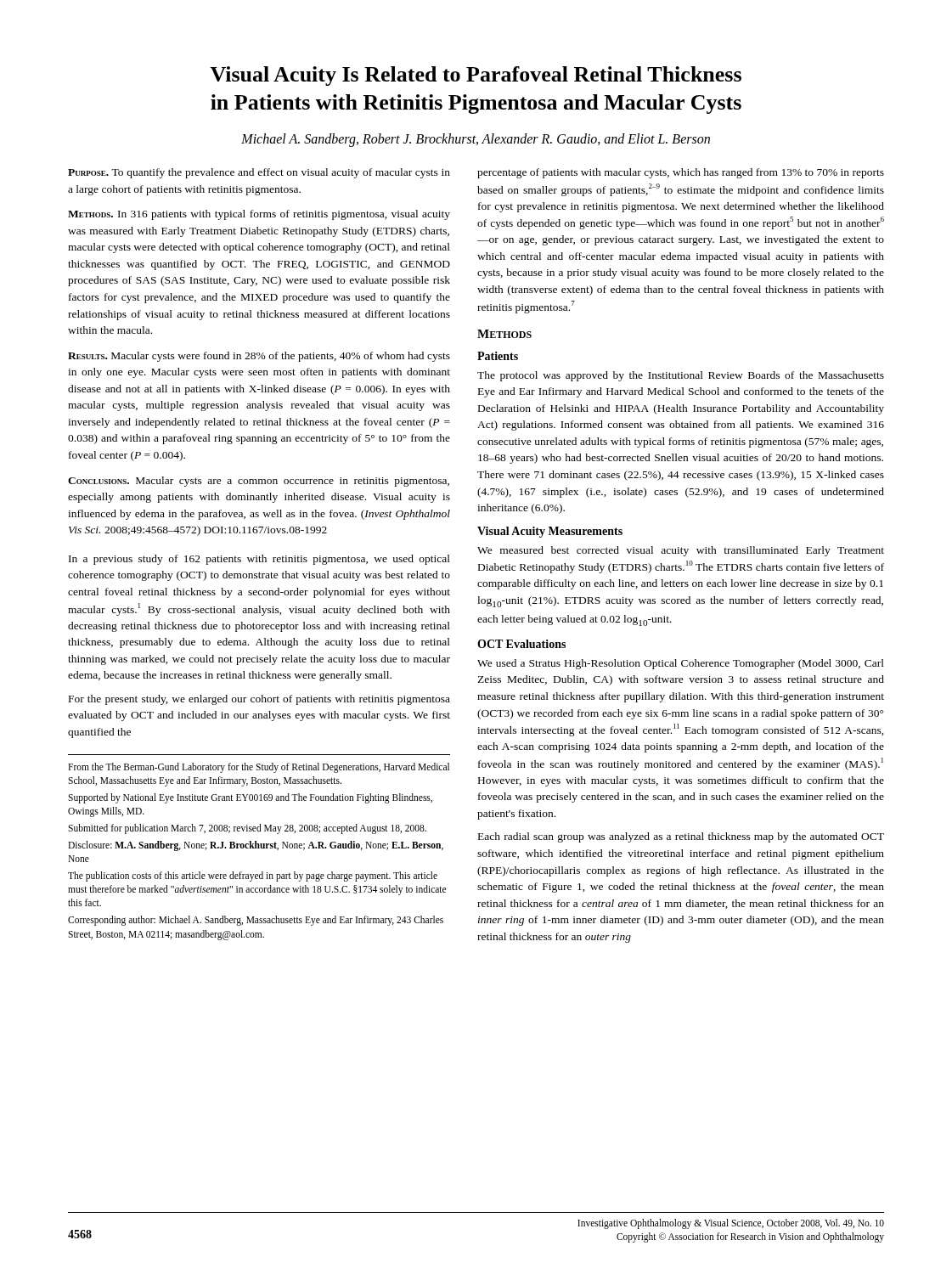Image resolution: width=952 pixels, height=1274 pixels.
Task: Click on the text block starting "We used a Stratus High-Resolution Optical"
Action: 681,738
